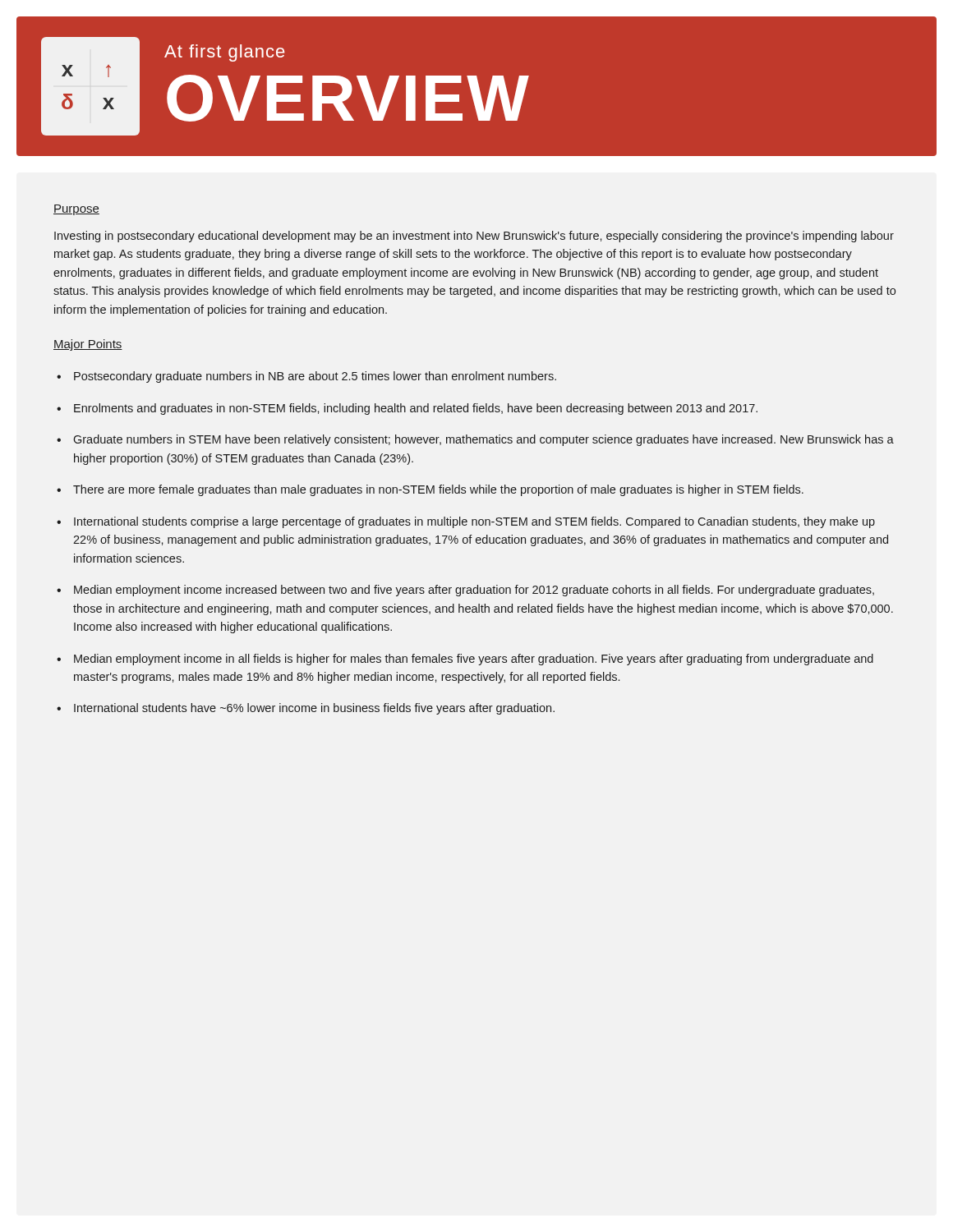
Task: Where is the passage that starts "There are more female"?
Action: pos(439,490)
